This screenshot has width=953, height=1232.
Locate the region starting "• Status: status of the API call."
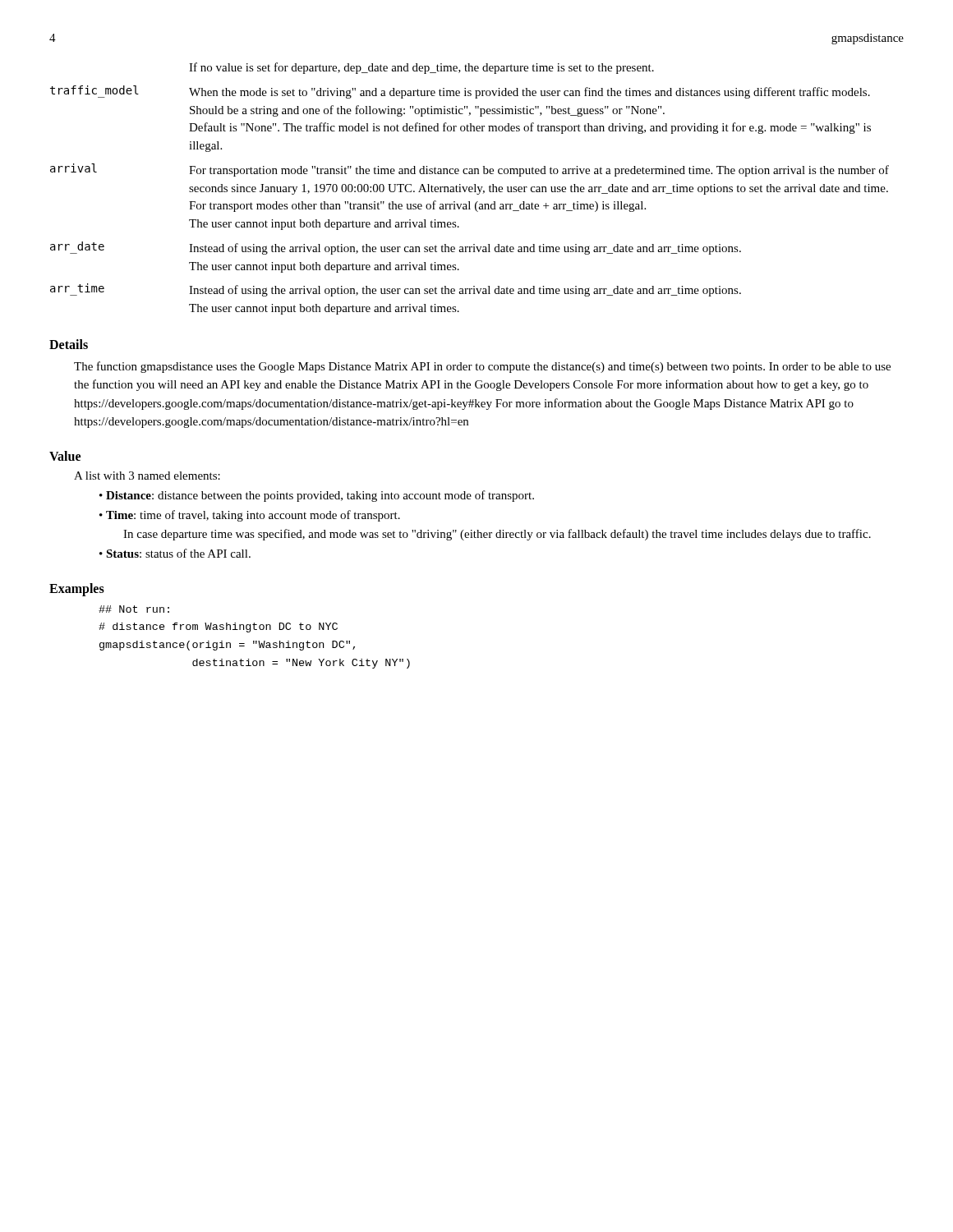tap(175, 554)
